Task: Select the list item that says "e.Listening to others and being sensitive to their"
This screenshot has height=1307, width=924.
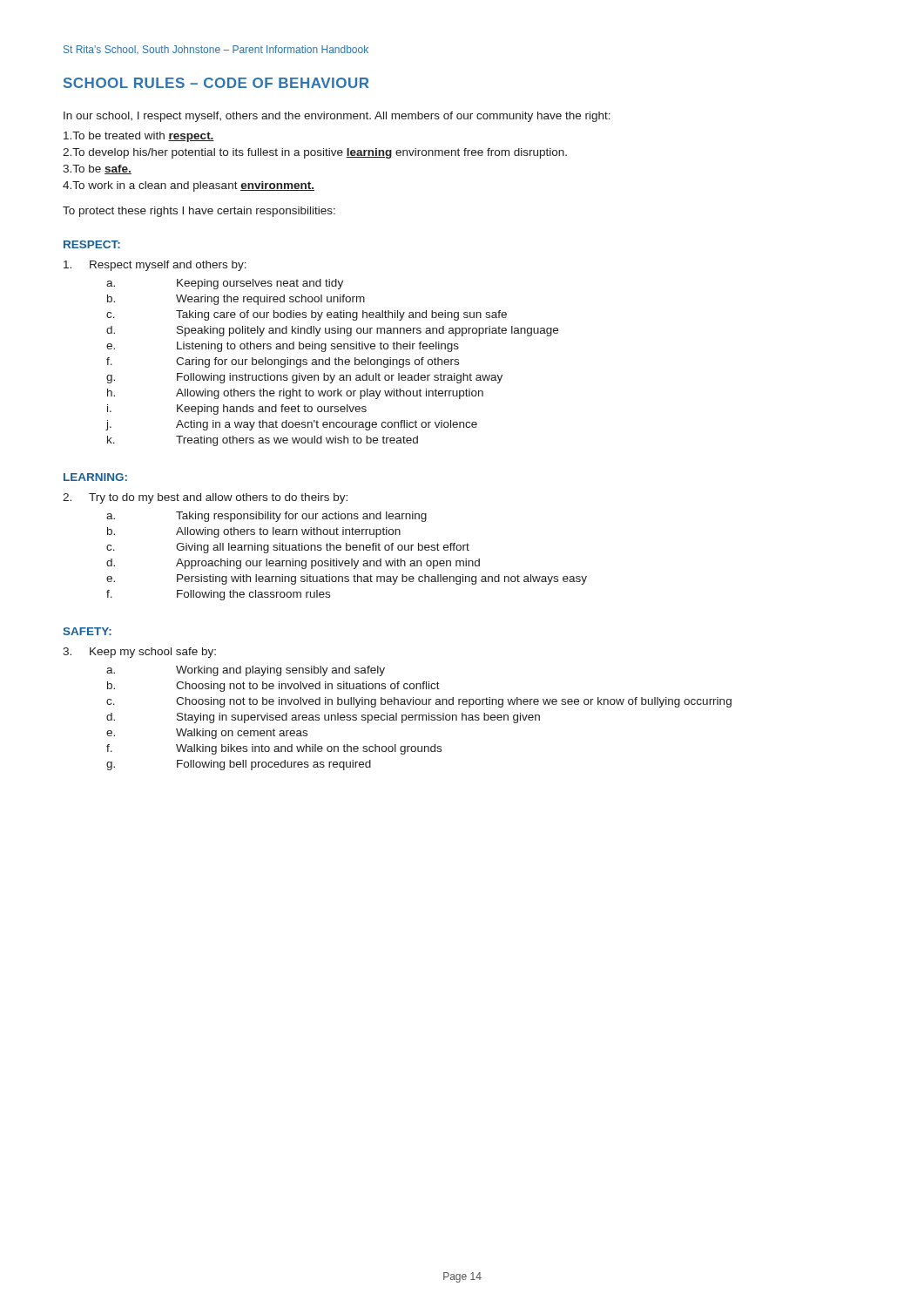Action: [462, 345]
